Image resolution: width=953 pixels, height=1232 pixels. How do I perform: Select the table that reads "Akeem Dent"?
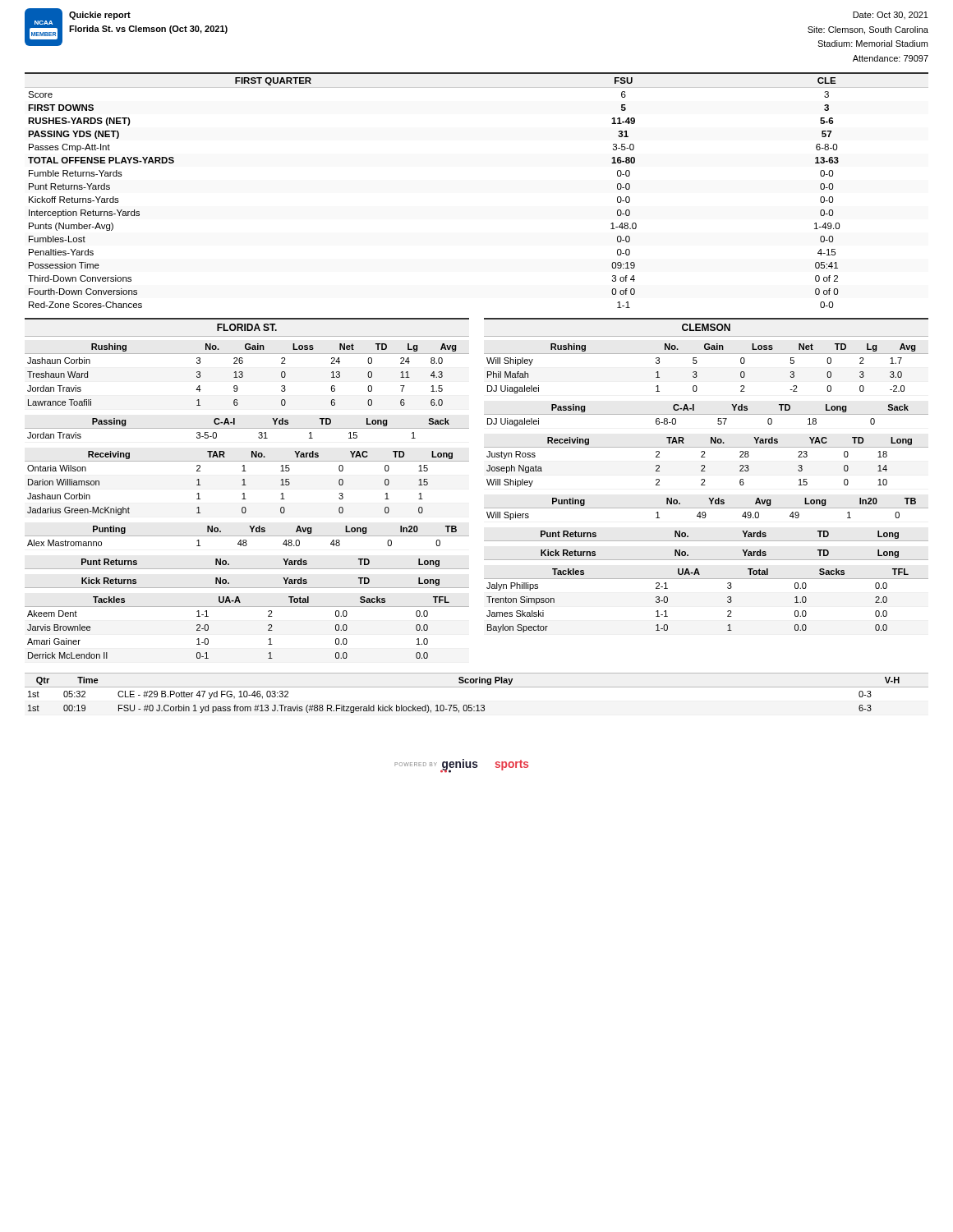click(247, 628)
